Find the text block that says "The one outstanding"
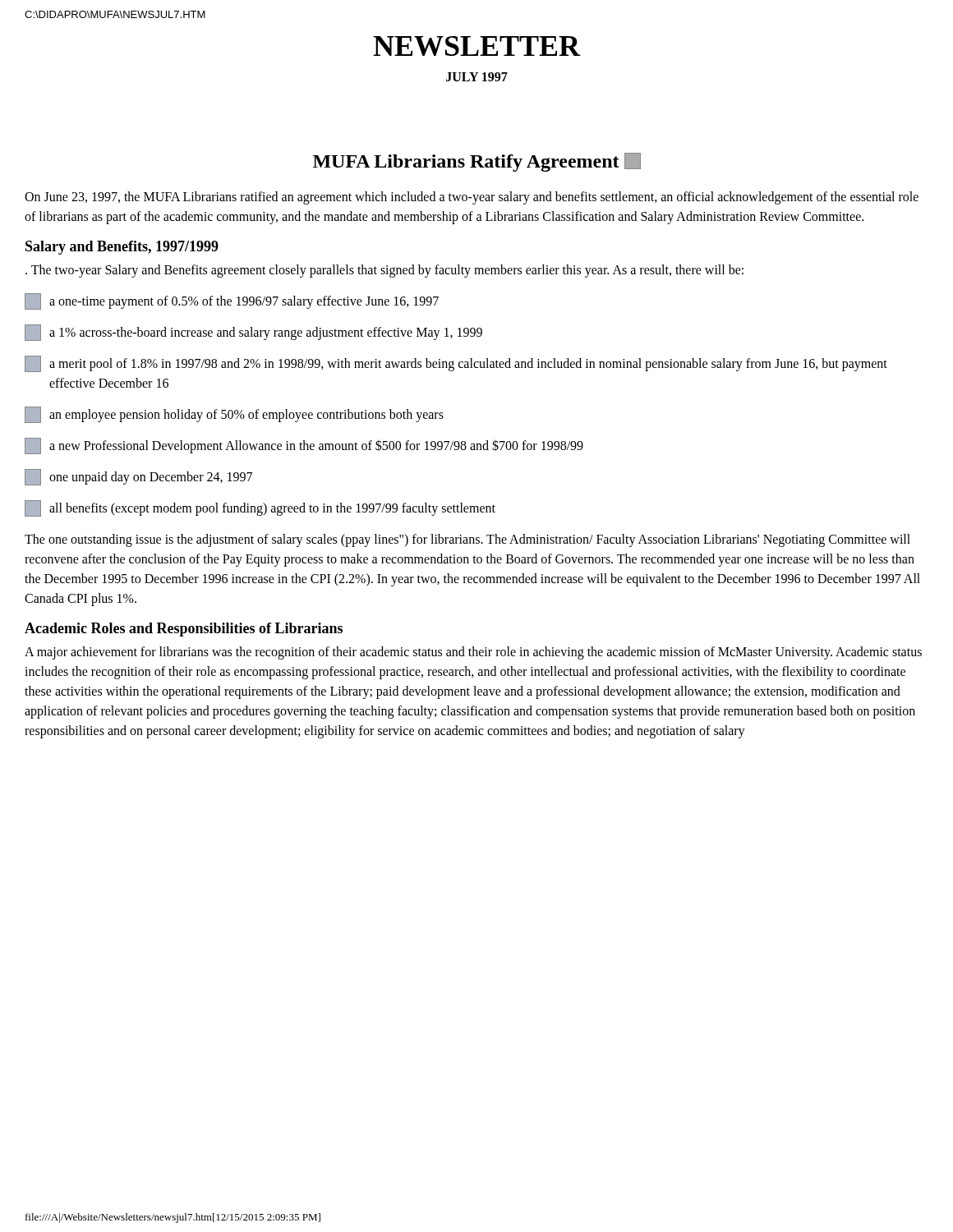The image size is (953, 1232). [x=473, y=569]
